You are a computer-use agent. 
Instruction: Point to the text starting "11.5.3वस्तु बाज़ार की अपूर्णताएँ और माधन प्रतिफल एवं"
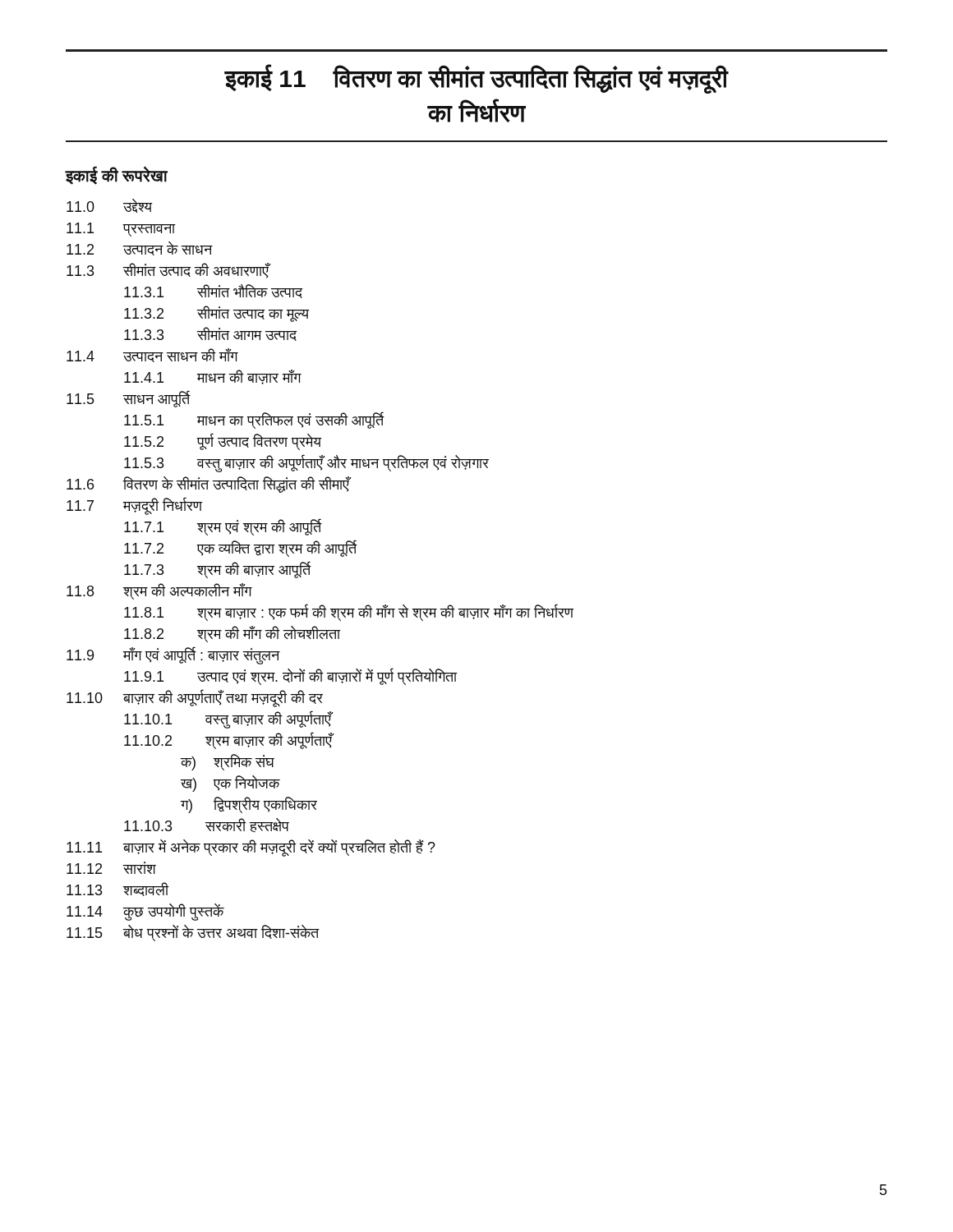click(x=306, y=464)
